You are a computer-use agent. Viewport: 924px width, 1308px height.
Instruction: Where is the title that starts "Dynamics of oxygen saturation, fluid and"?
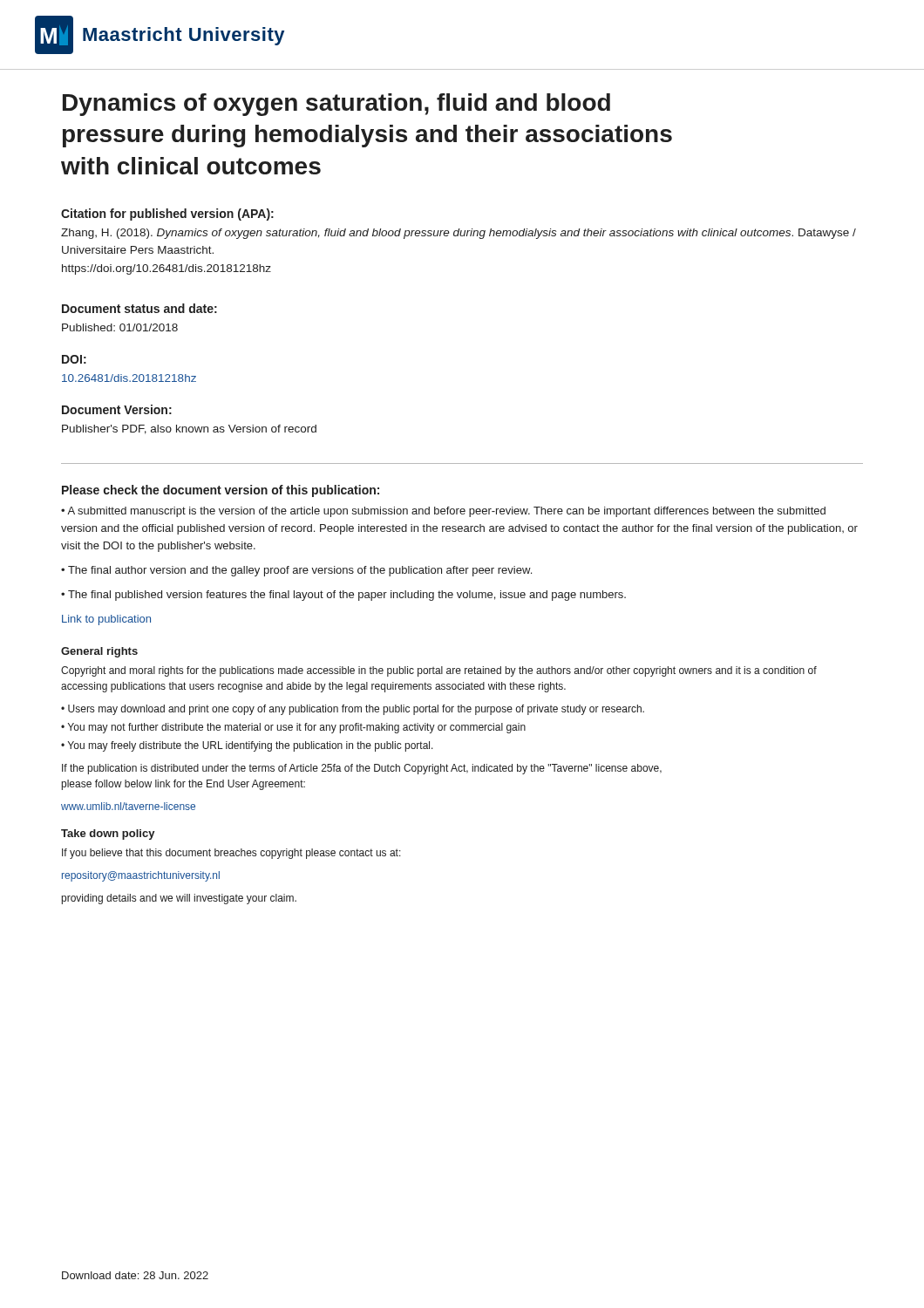462,135
